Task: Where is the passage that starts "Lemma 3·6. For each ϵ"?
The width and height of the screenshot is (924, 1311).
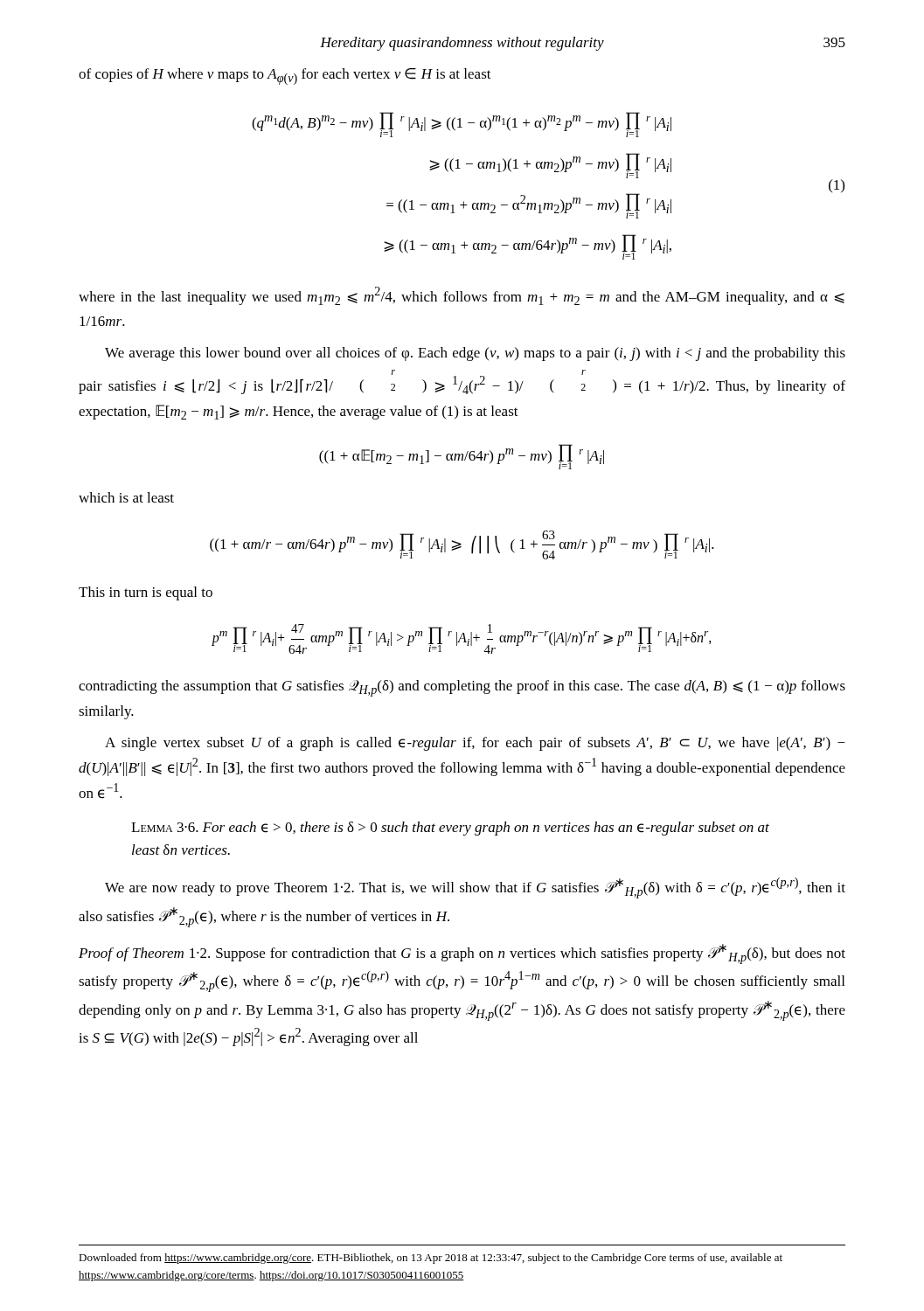Action: (450, 839)
